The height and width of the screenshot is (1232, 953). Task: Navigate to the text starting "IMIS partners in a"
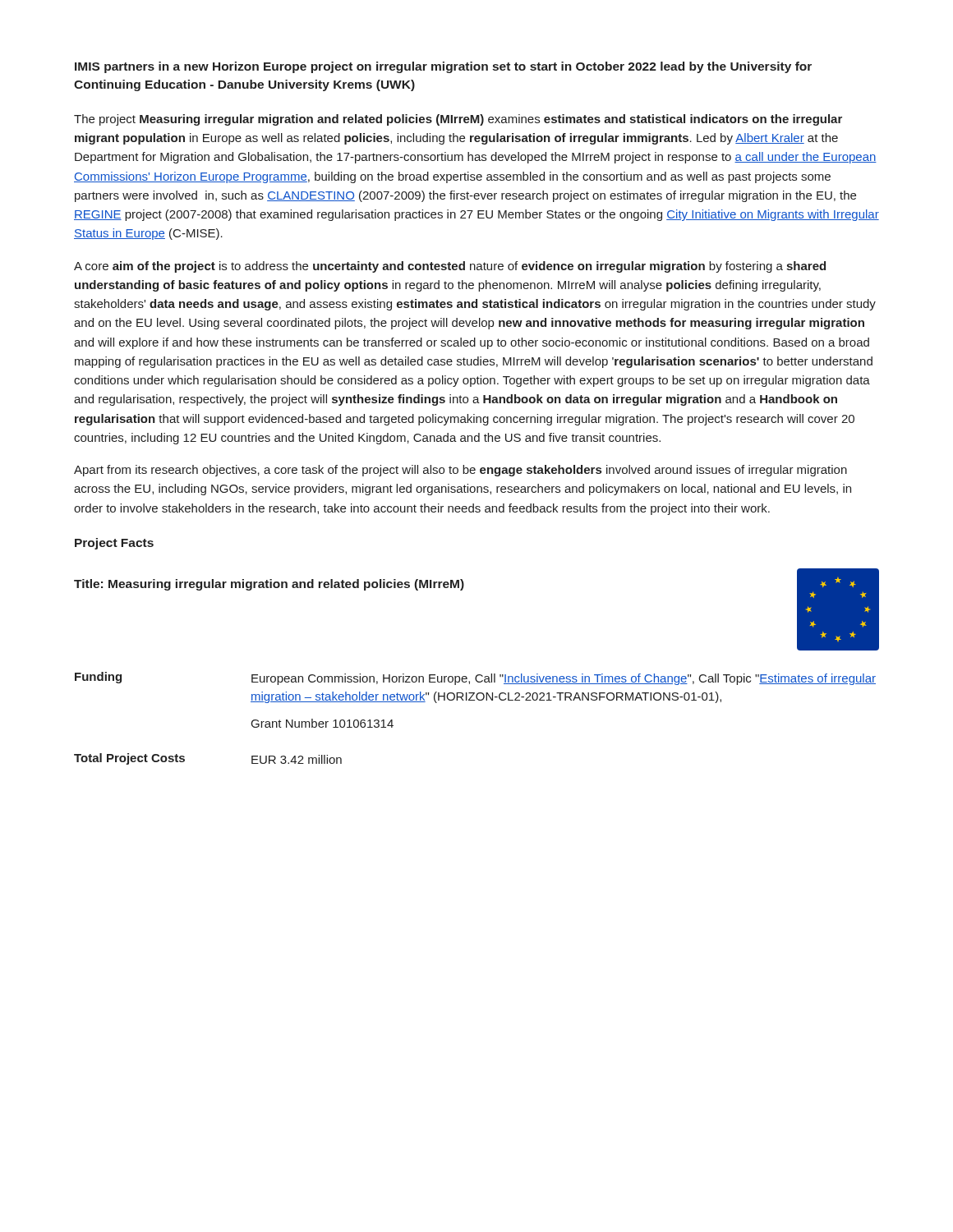(x=443, y=75)
